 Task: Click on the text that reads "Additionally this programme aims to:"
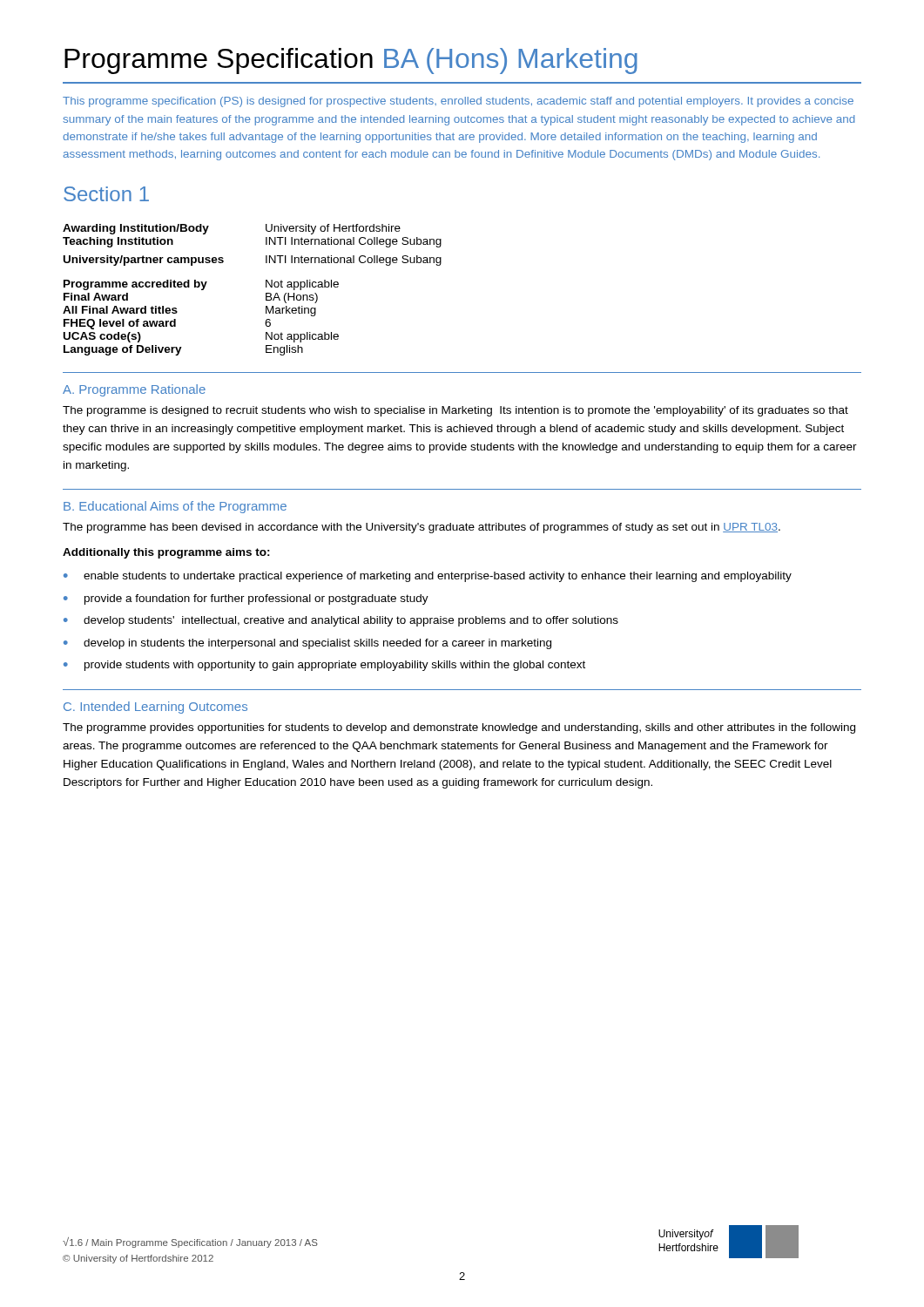(x=167, y=552)
